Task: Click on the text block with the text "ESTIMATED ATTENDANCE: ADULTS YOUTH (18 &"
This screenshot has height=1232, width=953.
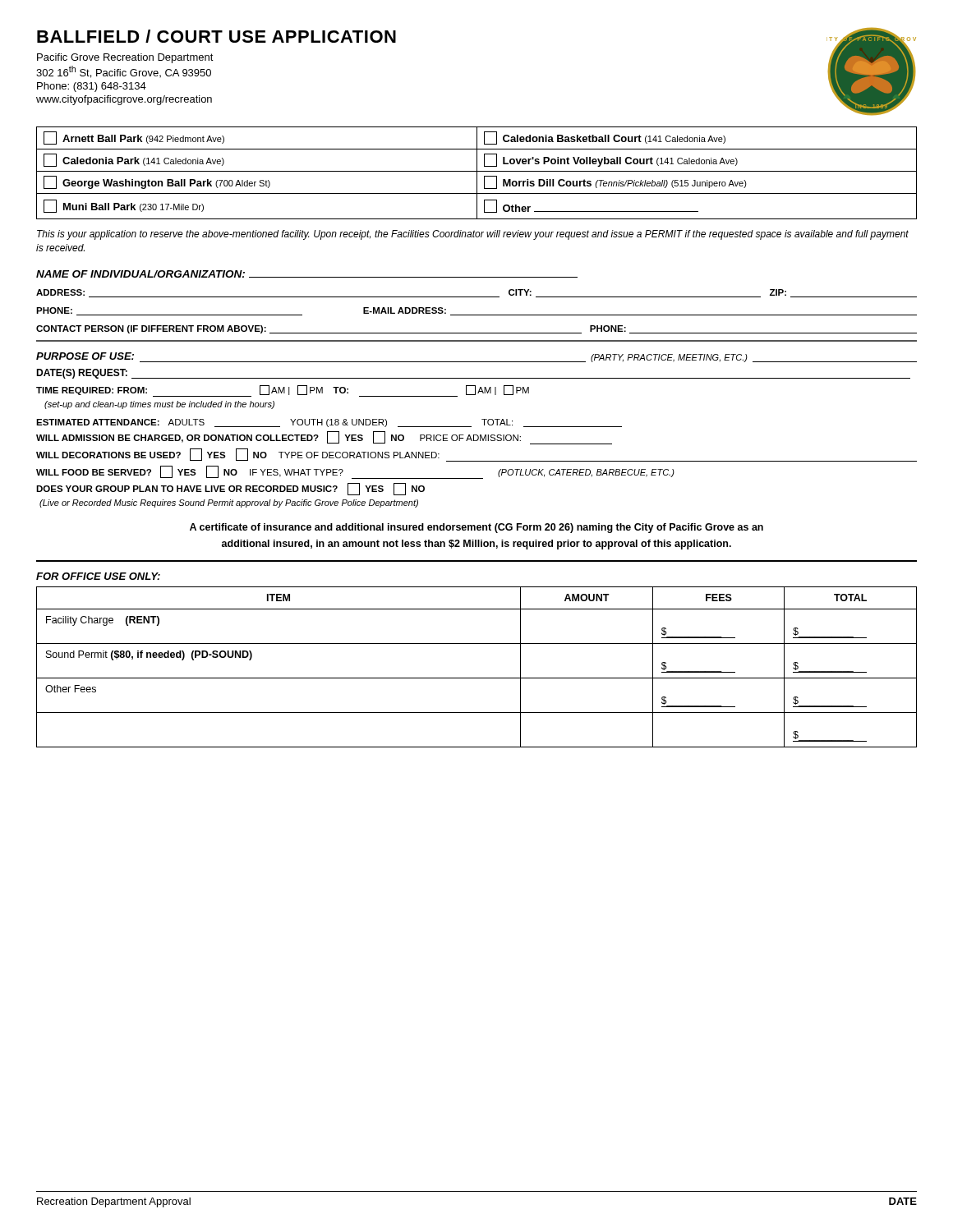Action: pyautogui.click(x=329, y=420)
